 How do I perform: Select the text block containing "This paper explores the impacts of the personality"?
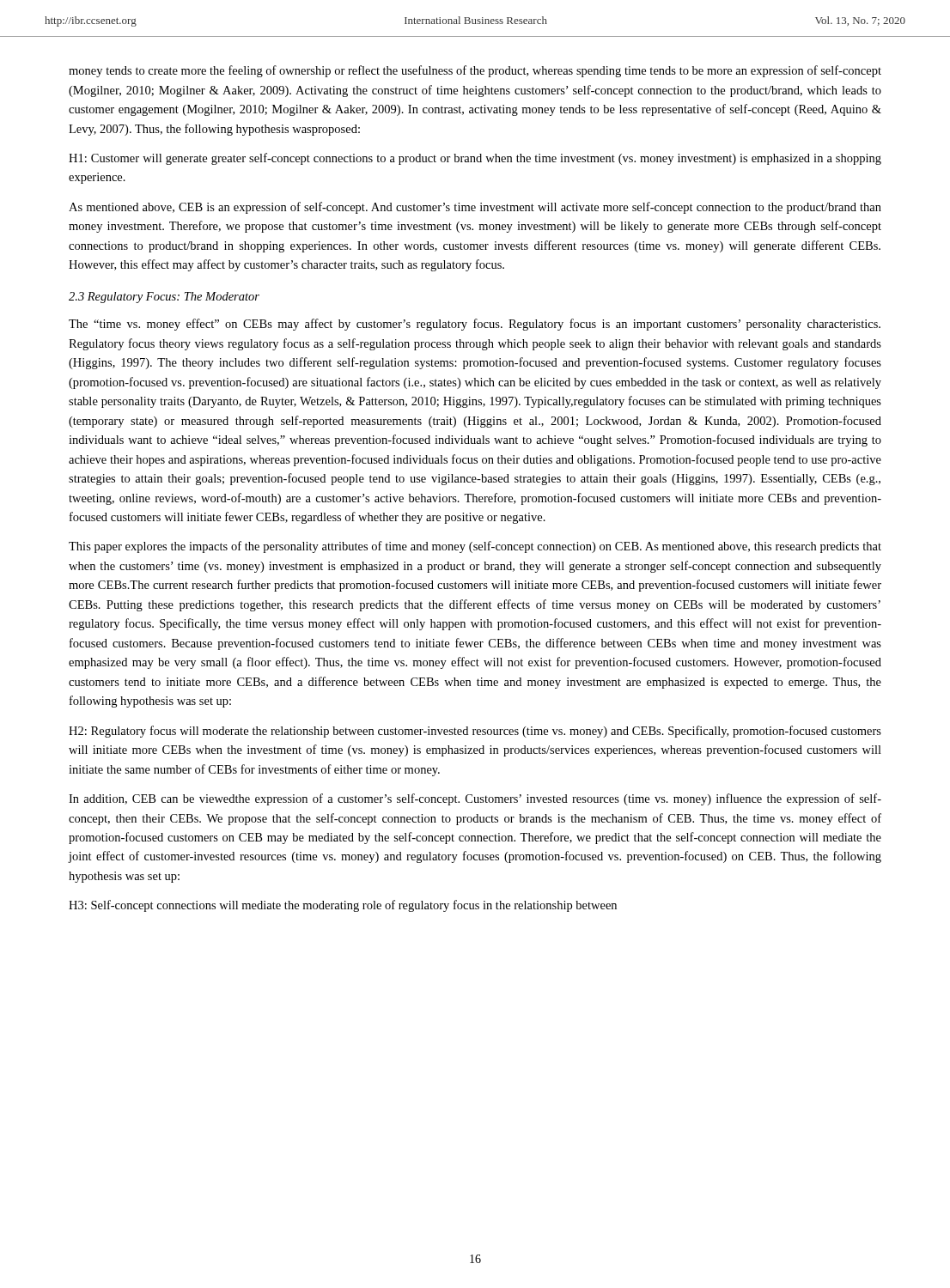475,624
